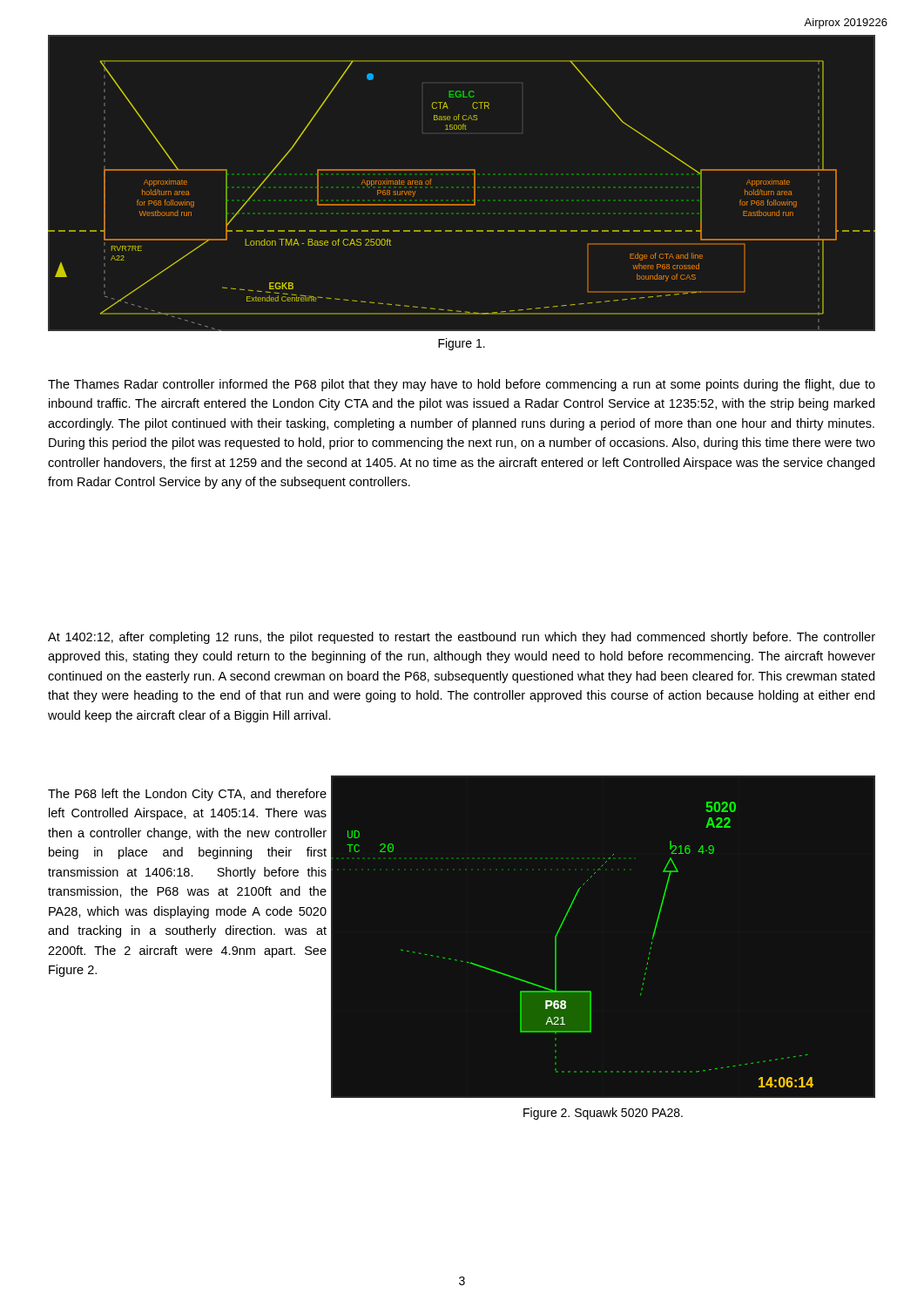Navigate to the text starting "Figure 2. Squawk 5020"
Viewport: 924px width, 1307px height.
point(603,1113)
